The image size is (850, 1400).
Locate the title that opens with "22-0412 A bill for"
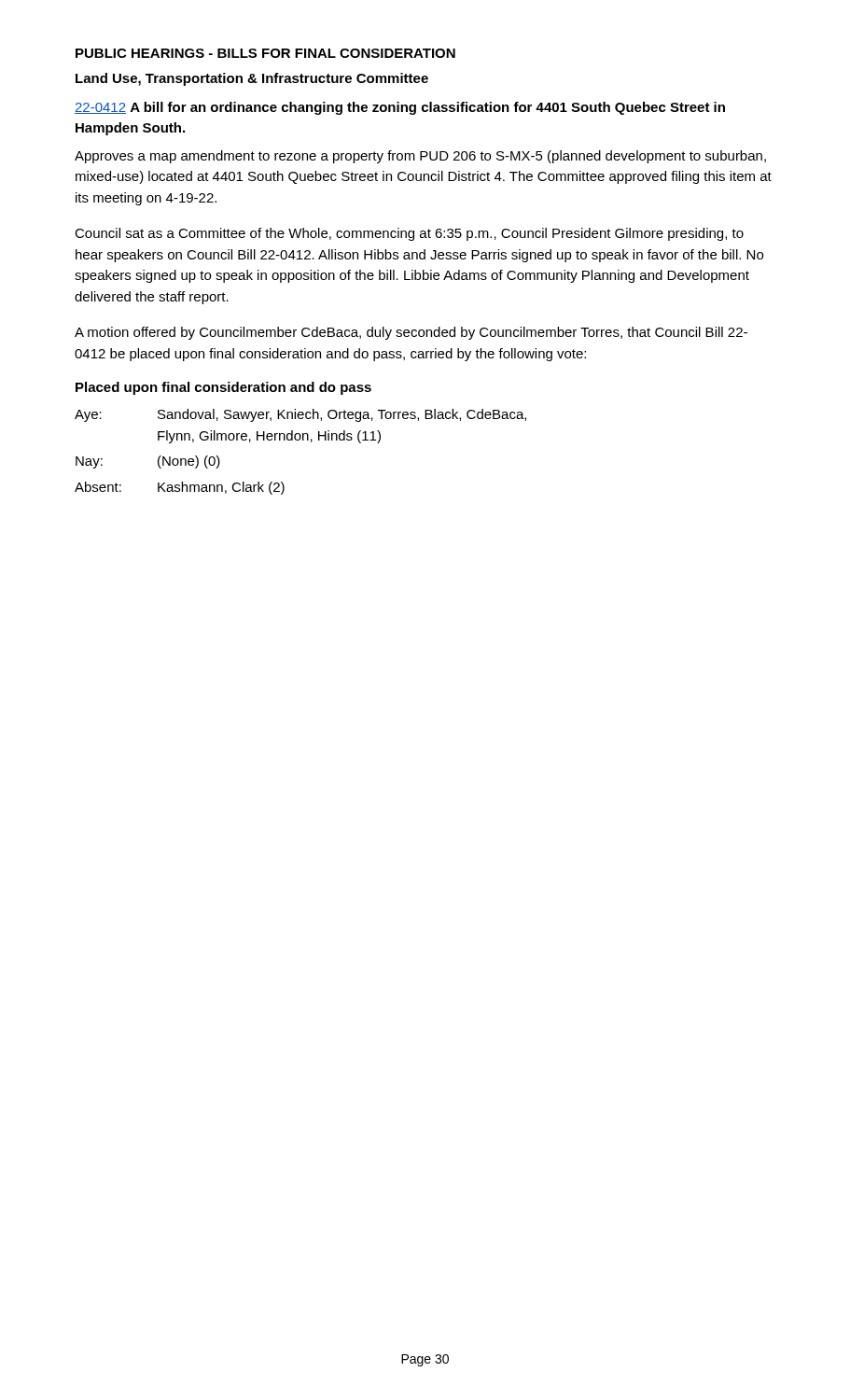click(x=400, y=117)
